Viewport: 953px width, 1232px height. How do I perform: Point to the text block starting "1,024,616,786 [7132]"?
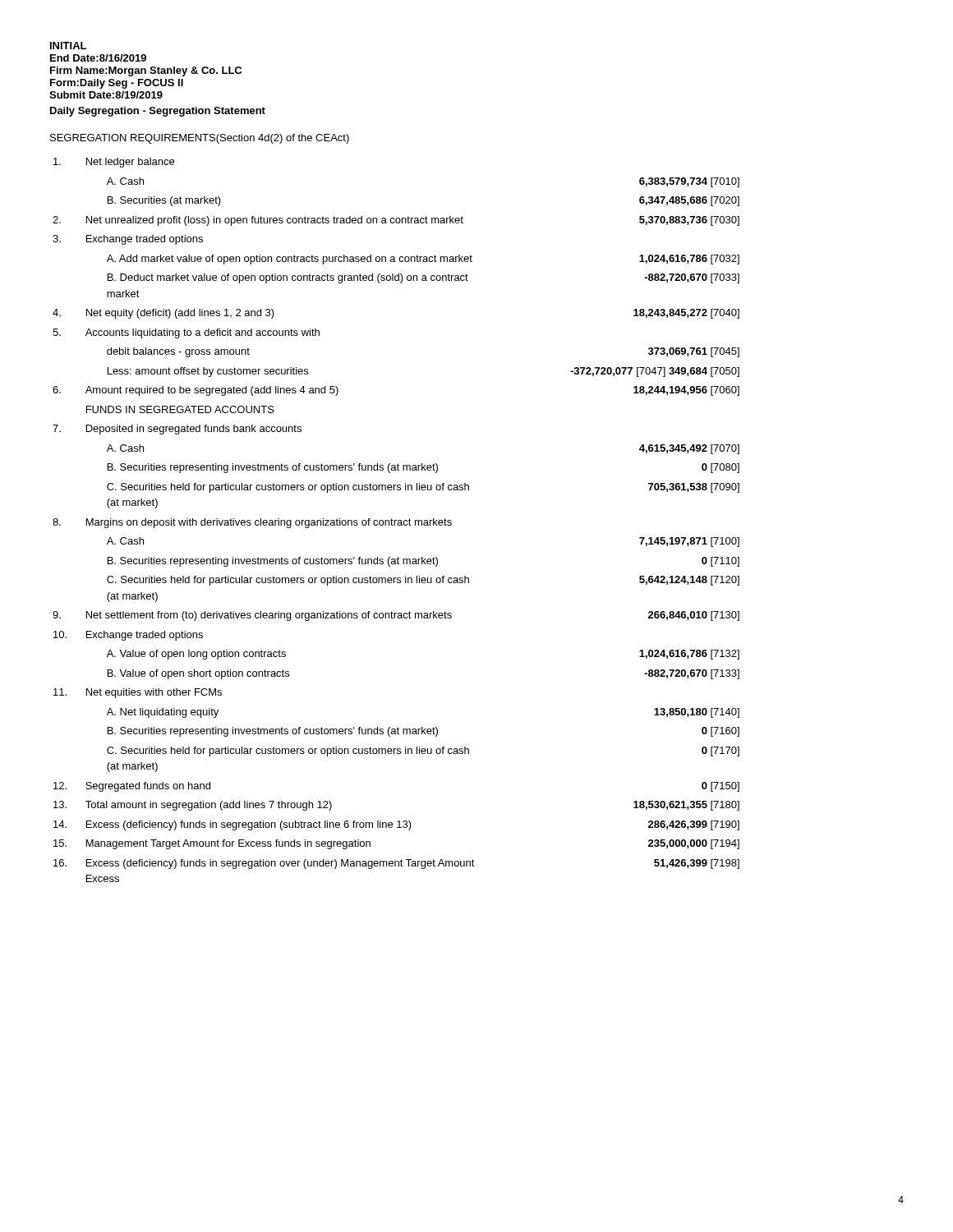coord(689,653)
